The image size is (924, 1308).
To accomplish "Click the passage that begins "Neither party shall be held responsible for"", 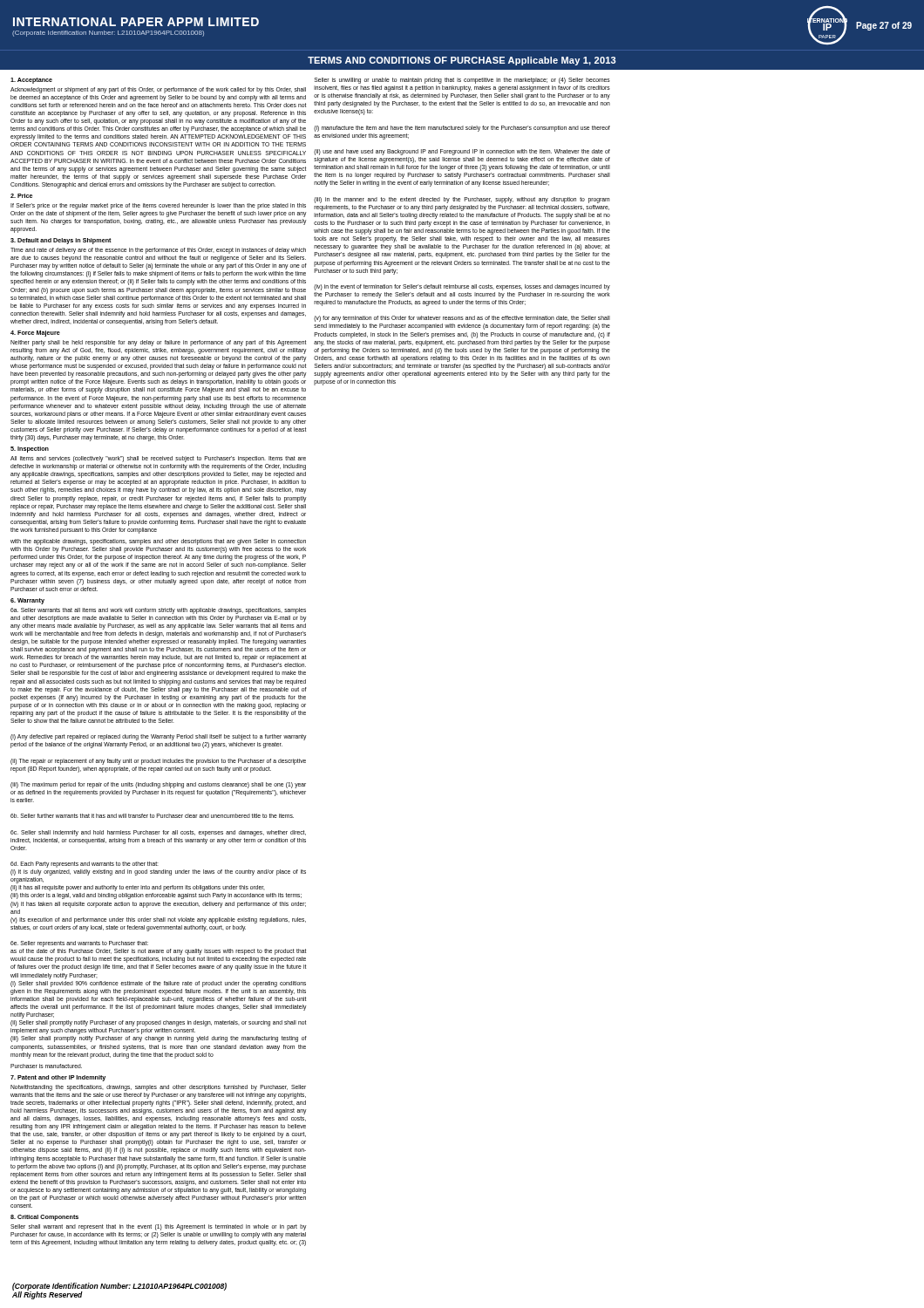I will (x=158, y=390).
